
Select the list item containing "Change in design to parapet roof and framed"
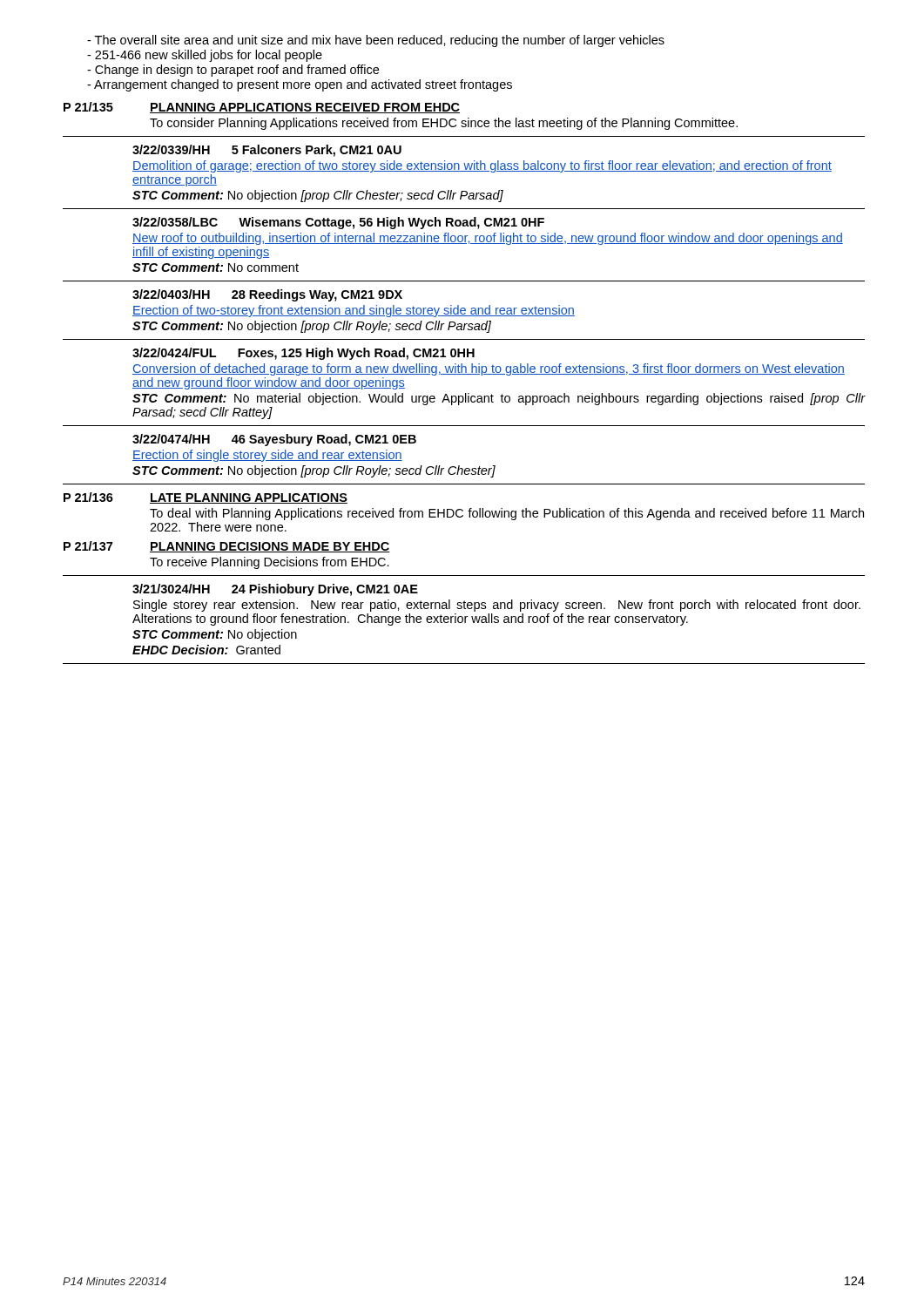(233, 70)
